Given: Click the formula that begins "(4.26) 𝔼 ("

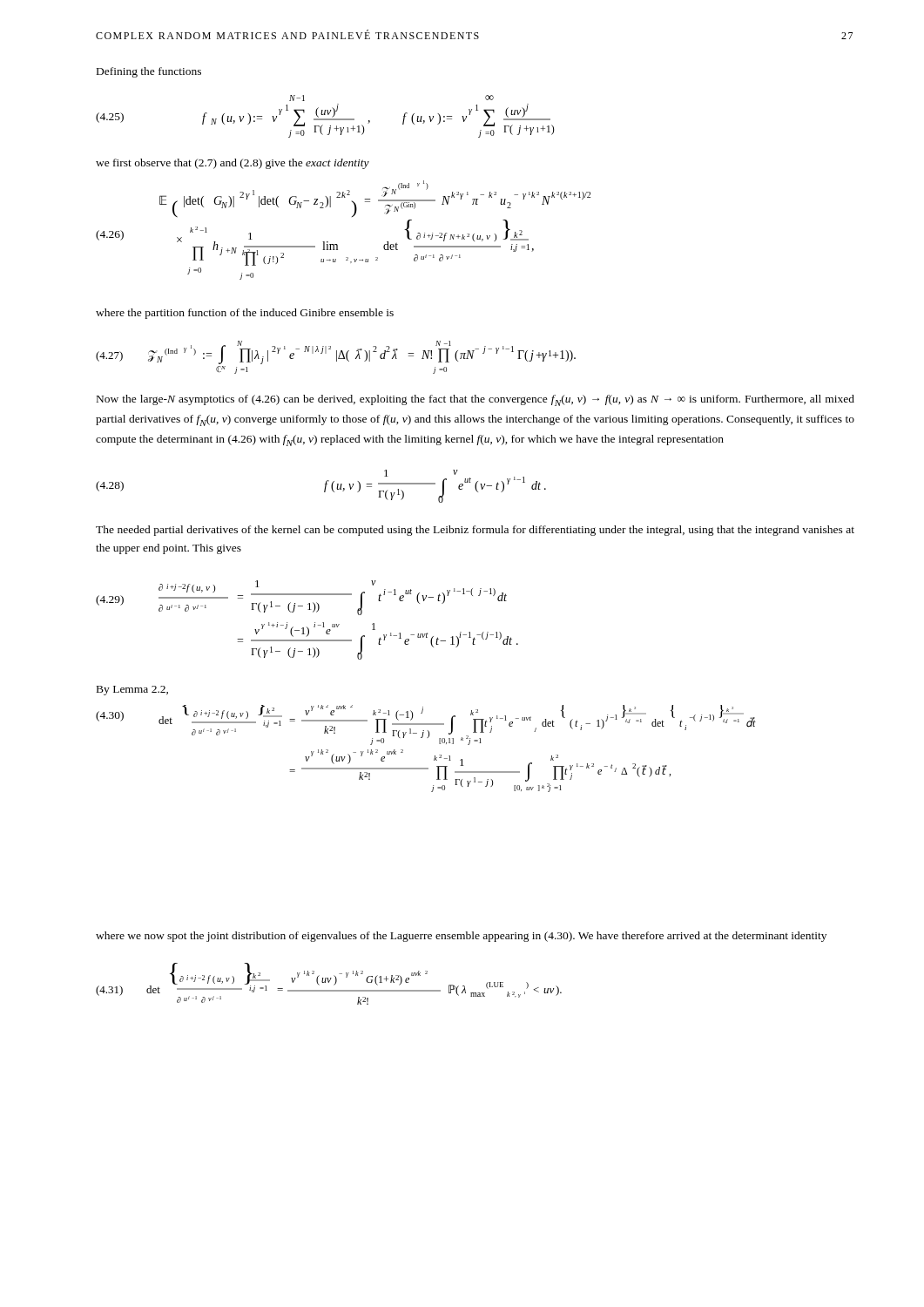Looking at the screenshot, I should (475, 238).
